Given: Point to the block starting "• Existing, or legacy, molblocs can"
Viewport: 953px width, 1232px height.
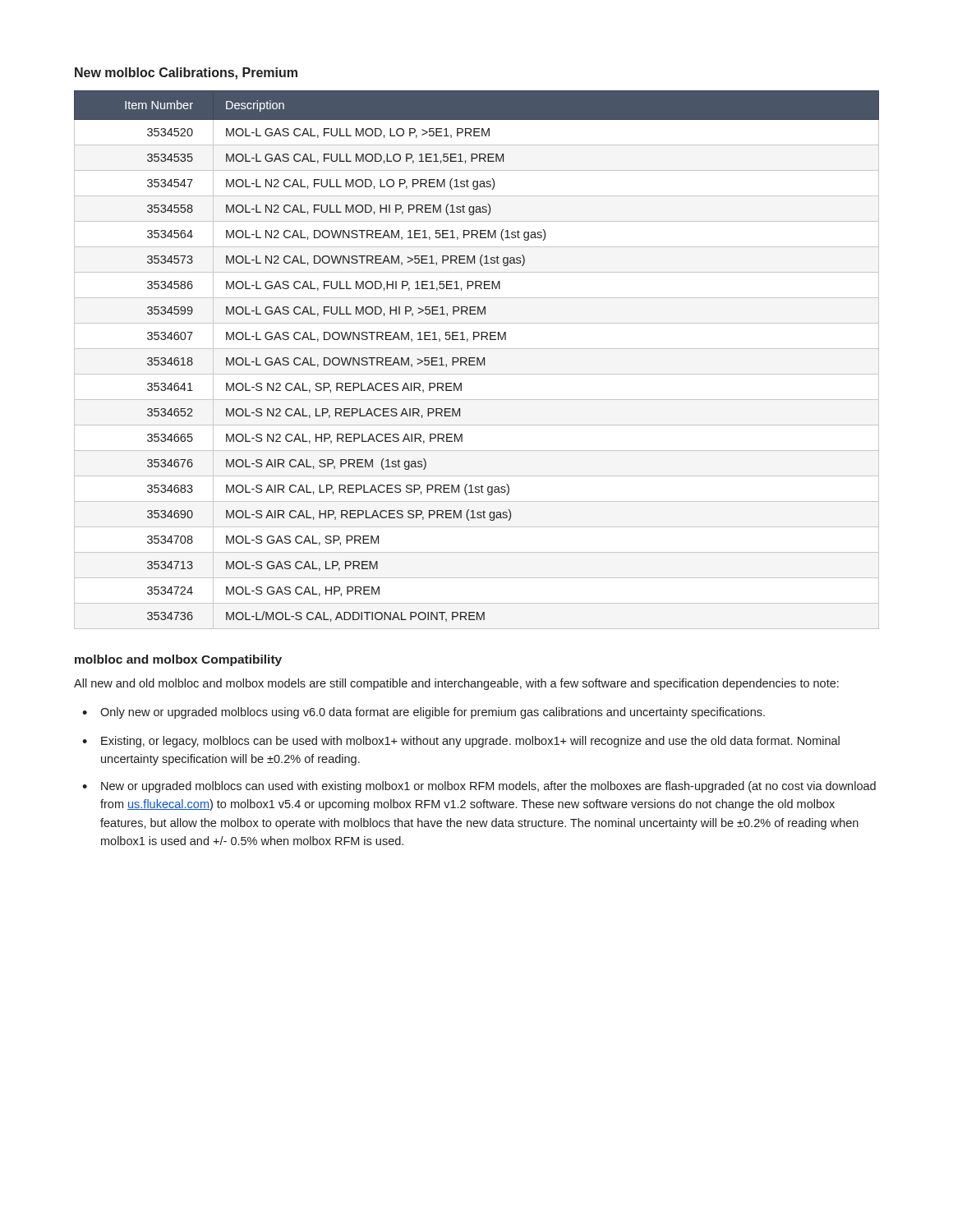Looking at the screenshot, I should pyautogui.click(x=481, y=750).
